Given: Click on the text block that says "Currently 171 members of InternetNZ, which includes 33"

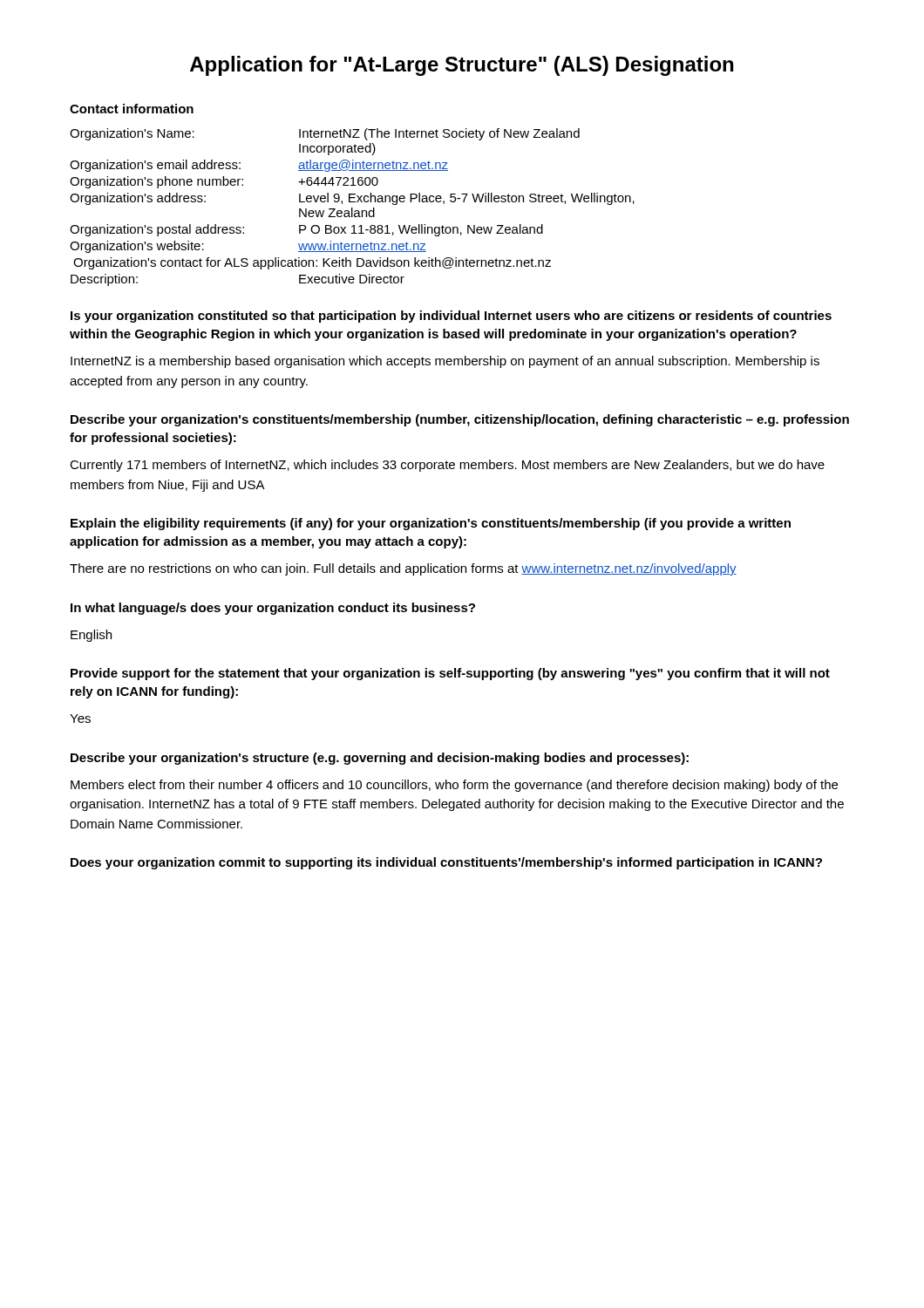Looking at the screenshot, I should coord(447,474).
